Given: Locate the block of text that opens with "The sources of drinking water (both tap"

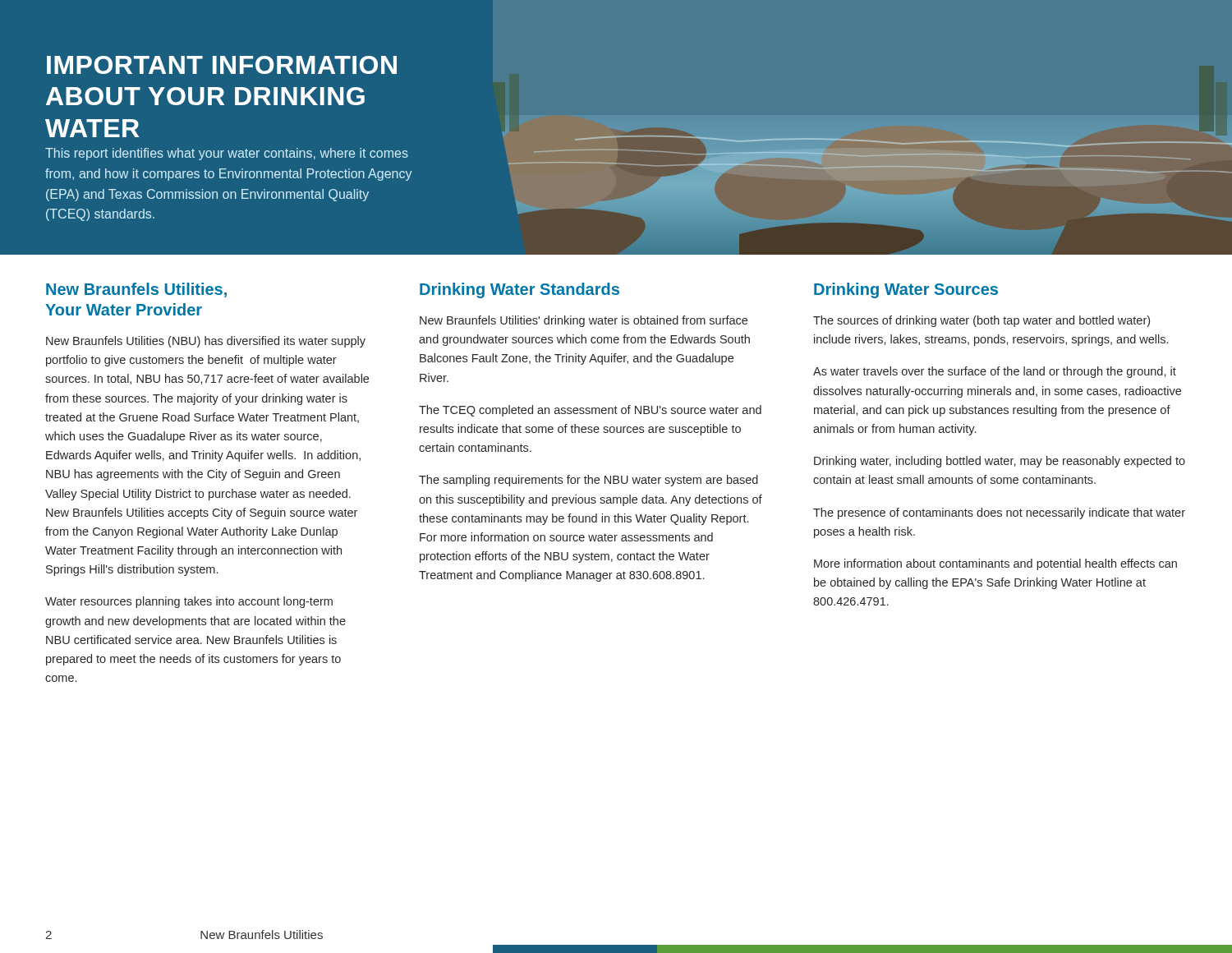Looking at the screenshot, I should pyautogui.click(x=991, y=330).
